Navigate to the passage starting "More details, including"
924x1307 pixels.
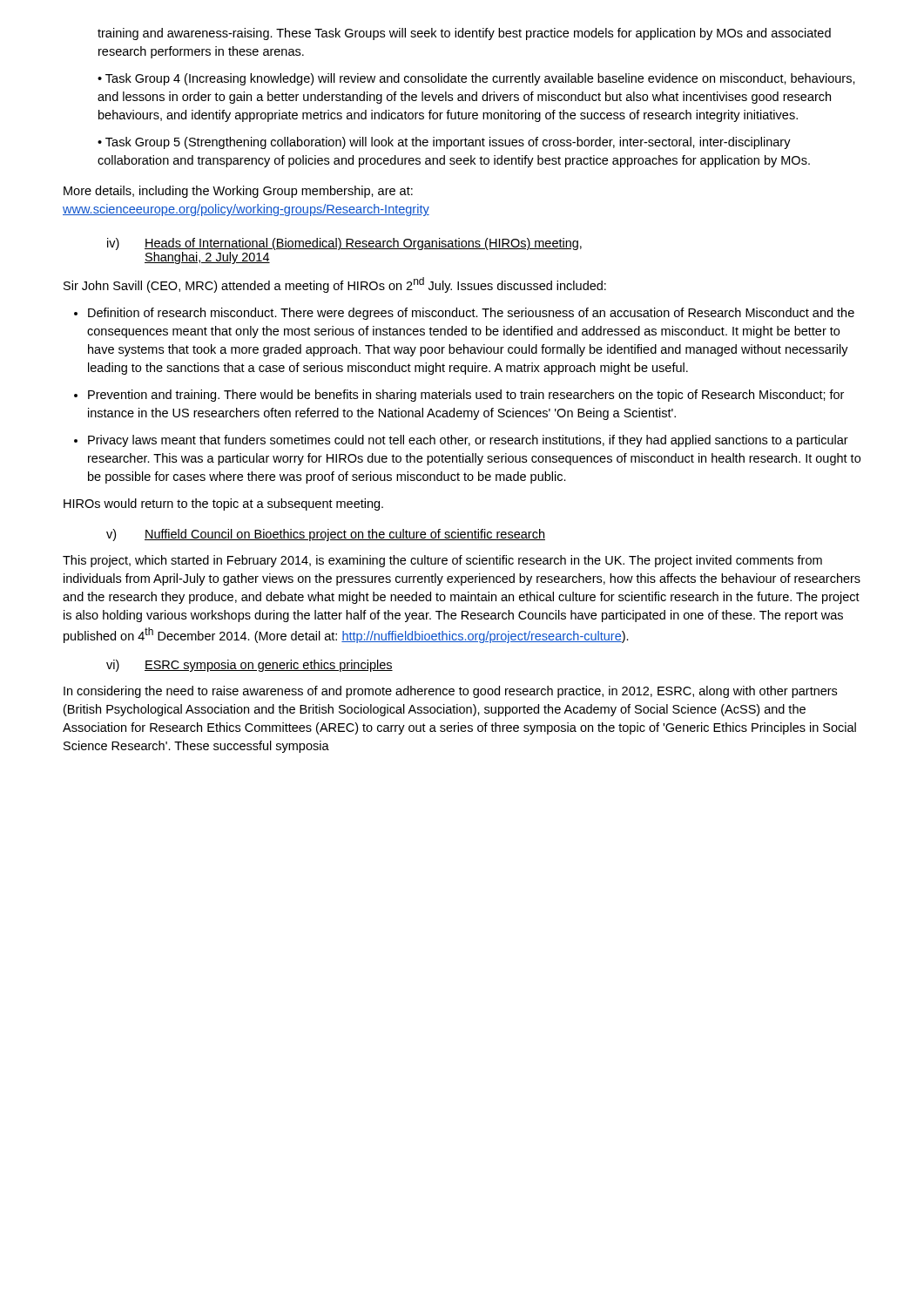click(x=238, y=192)
